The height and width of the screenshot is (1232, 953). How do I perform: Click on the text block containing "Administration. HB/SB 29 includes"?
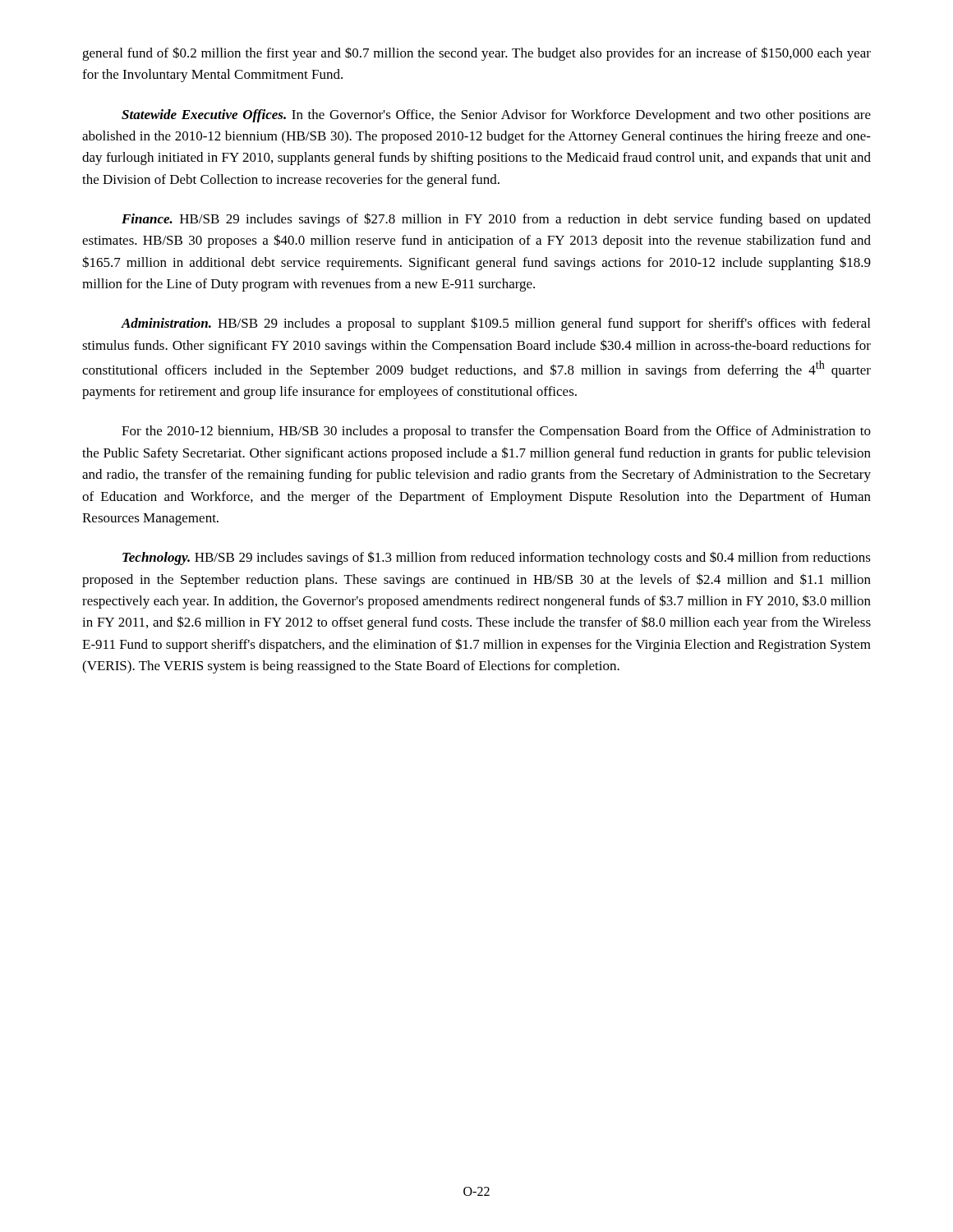point(476,358)
